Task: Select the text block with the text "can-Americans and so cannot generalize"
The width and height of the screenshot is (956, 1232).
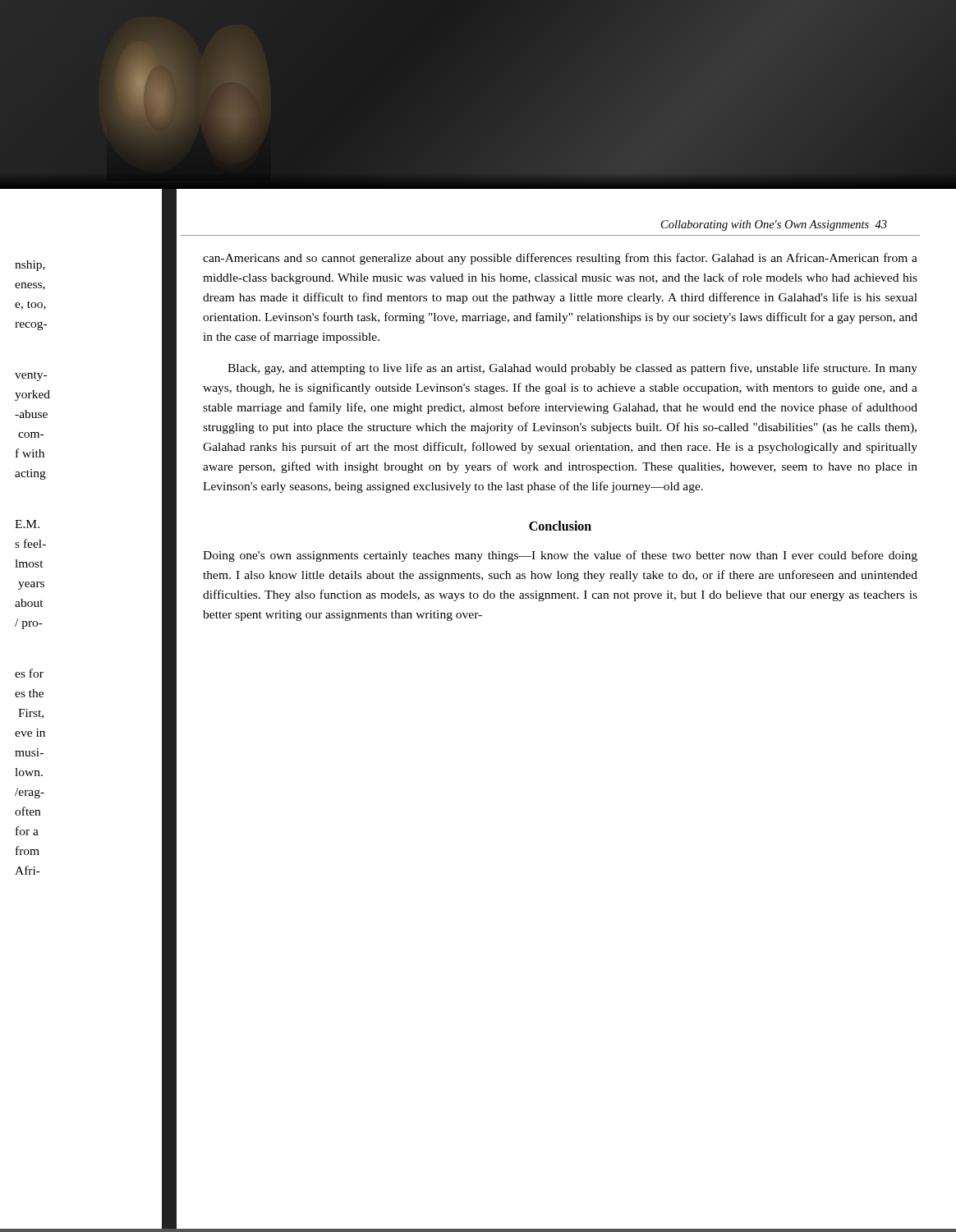Action: tap(560, 372)
